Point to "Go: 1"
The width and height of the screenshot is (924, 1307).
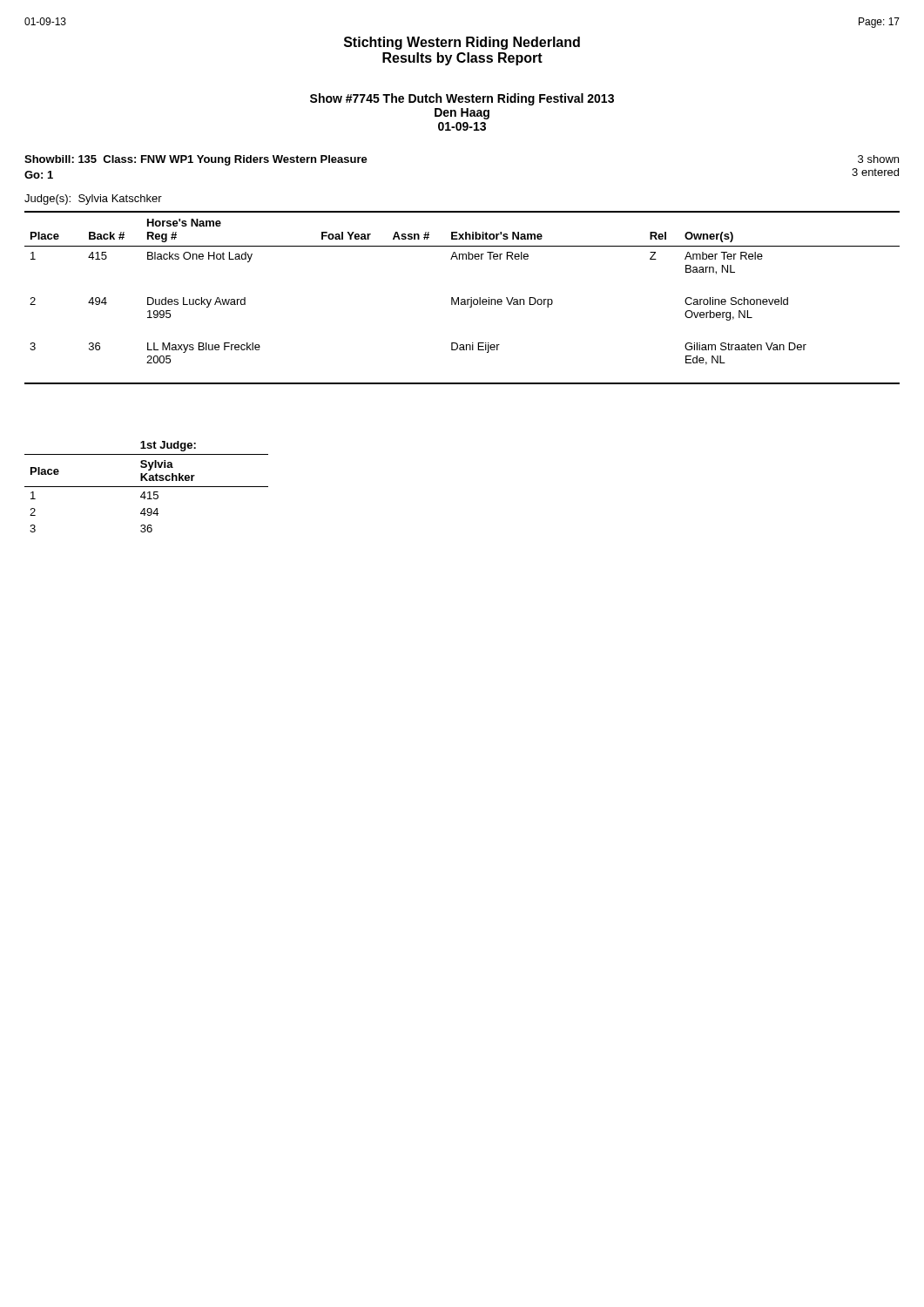tap(39, 175)
